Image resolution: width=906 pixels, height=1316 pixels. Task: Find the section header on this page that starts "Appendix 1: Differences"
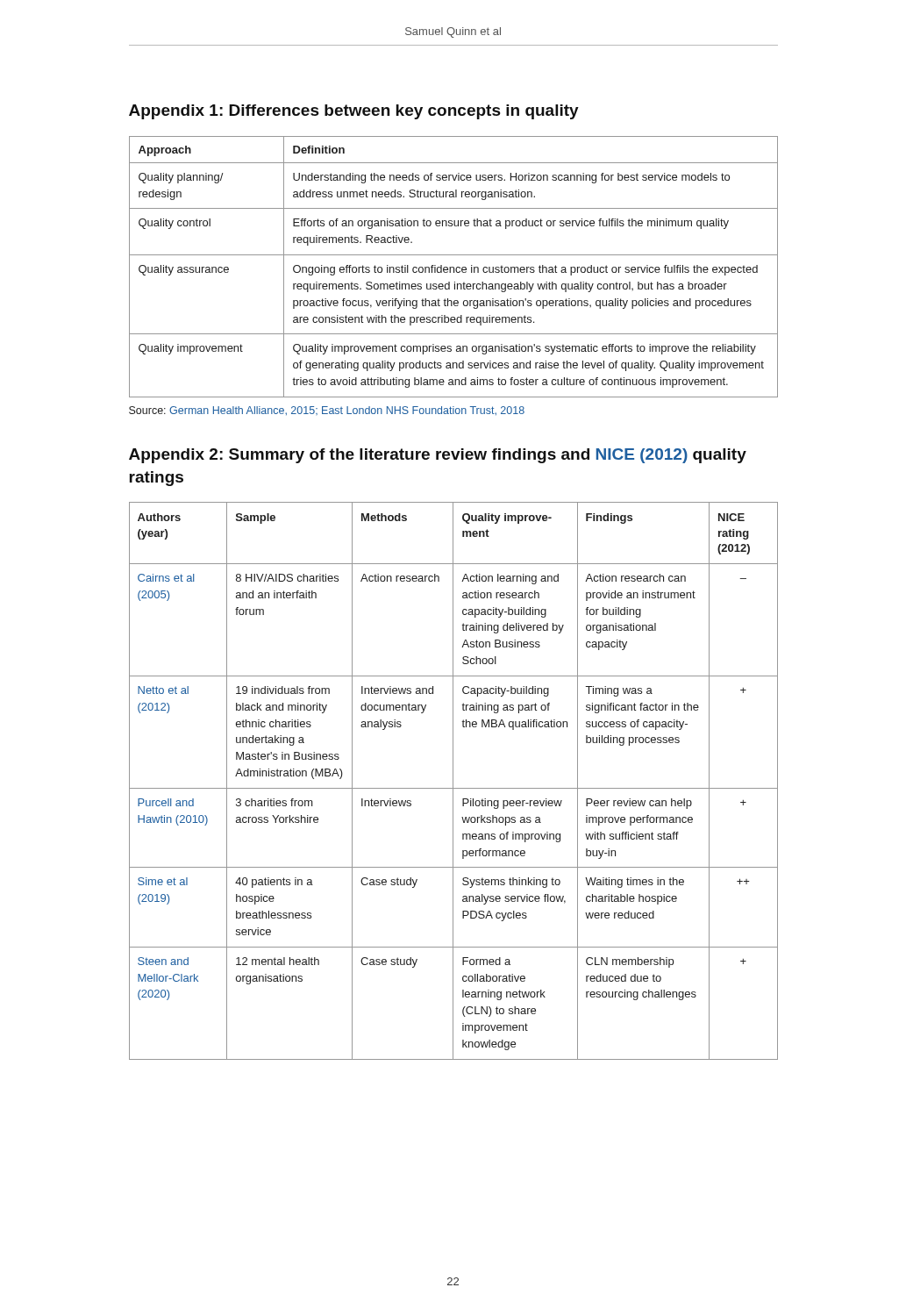tap(453, 111)
